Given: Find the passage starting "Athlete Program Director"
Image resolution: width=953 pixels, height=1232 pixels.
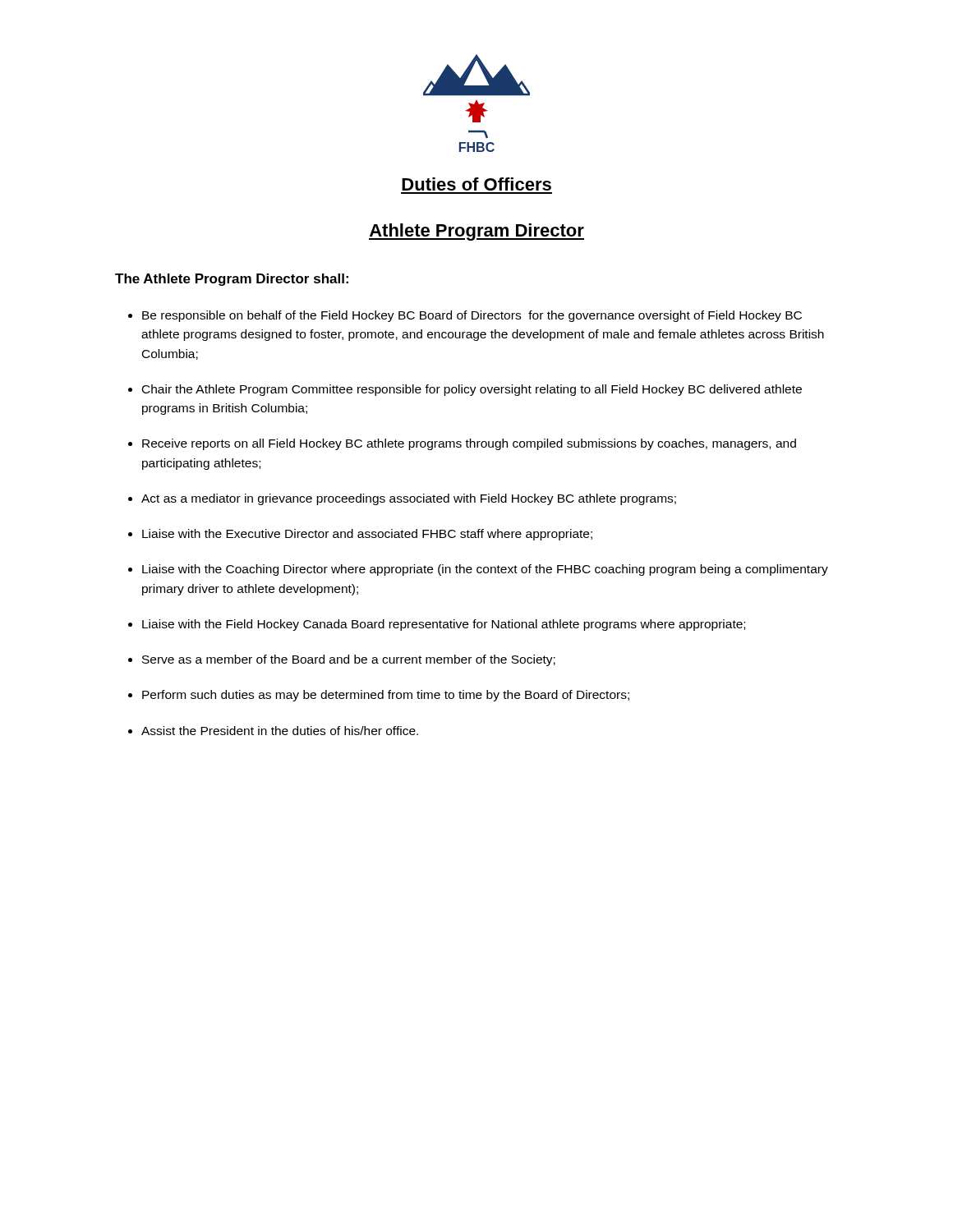Looking at the screenshot, I should [476, 230].
